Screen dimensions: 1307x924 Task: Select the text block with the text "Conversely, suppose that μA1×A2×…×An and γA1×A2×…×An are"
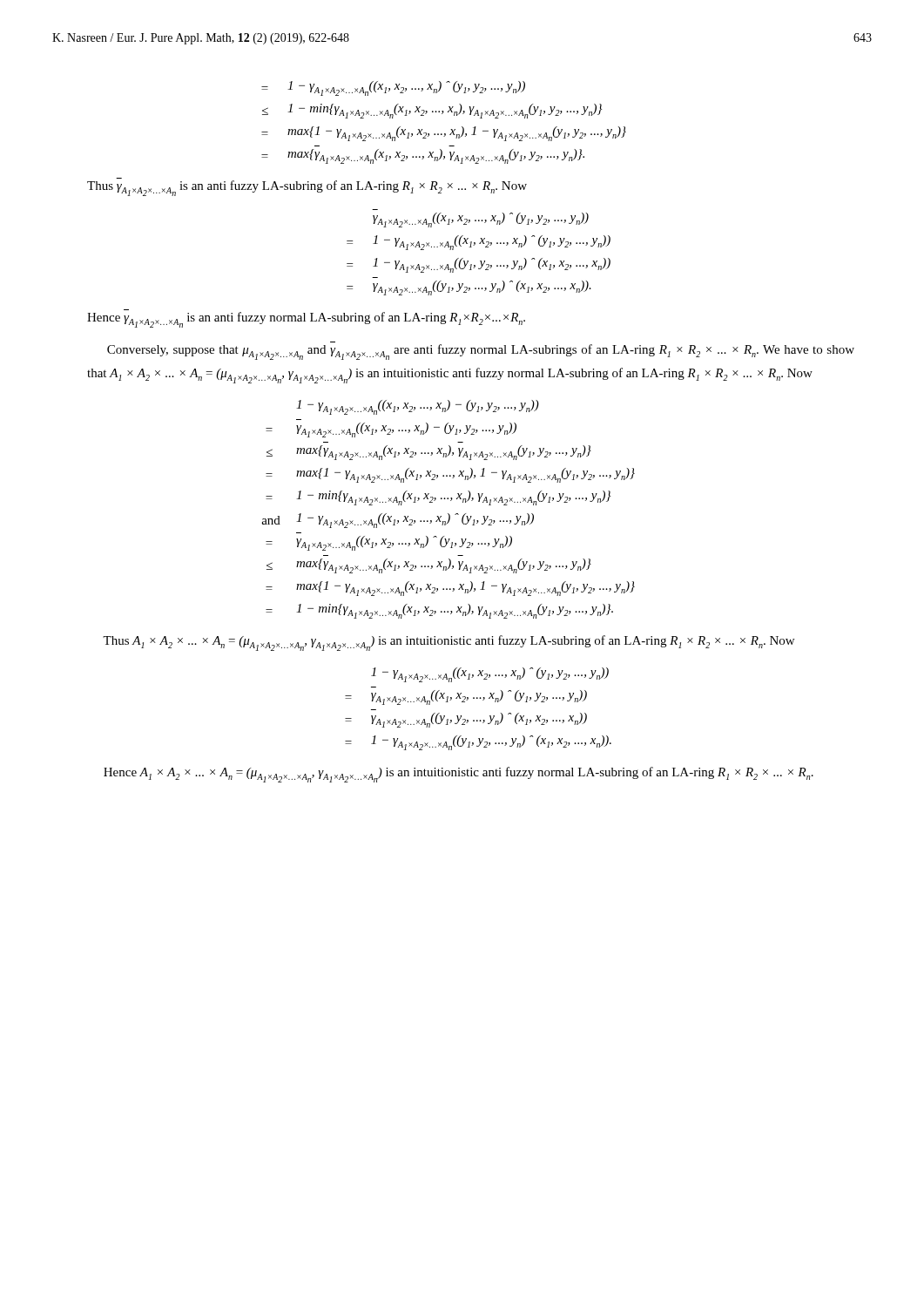[x=471, y=364]
